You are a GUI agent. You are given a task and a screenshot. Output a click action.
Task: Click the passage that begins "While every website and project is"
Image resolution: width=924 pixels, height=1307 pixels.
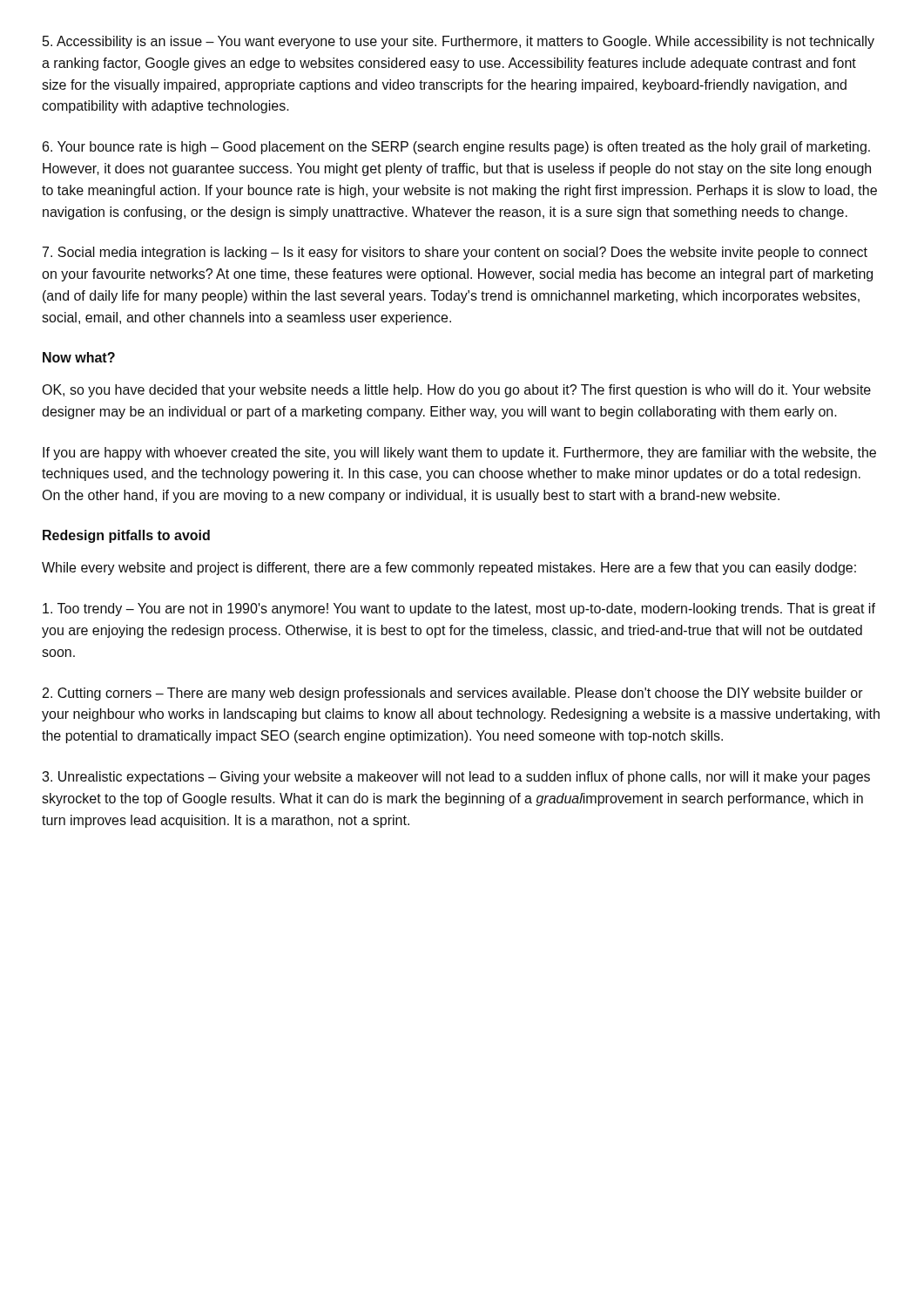pos(449,568)
